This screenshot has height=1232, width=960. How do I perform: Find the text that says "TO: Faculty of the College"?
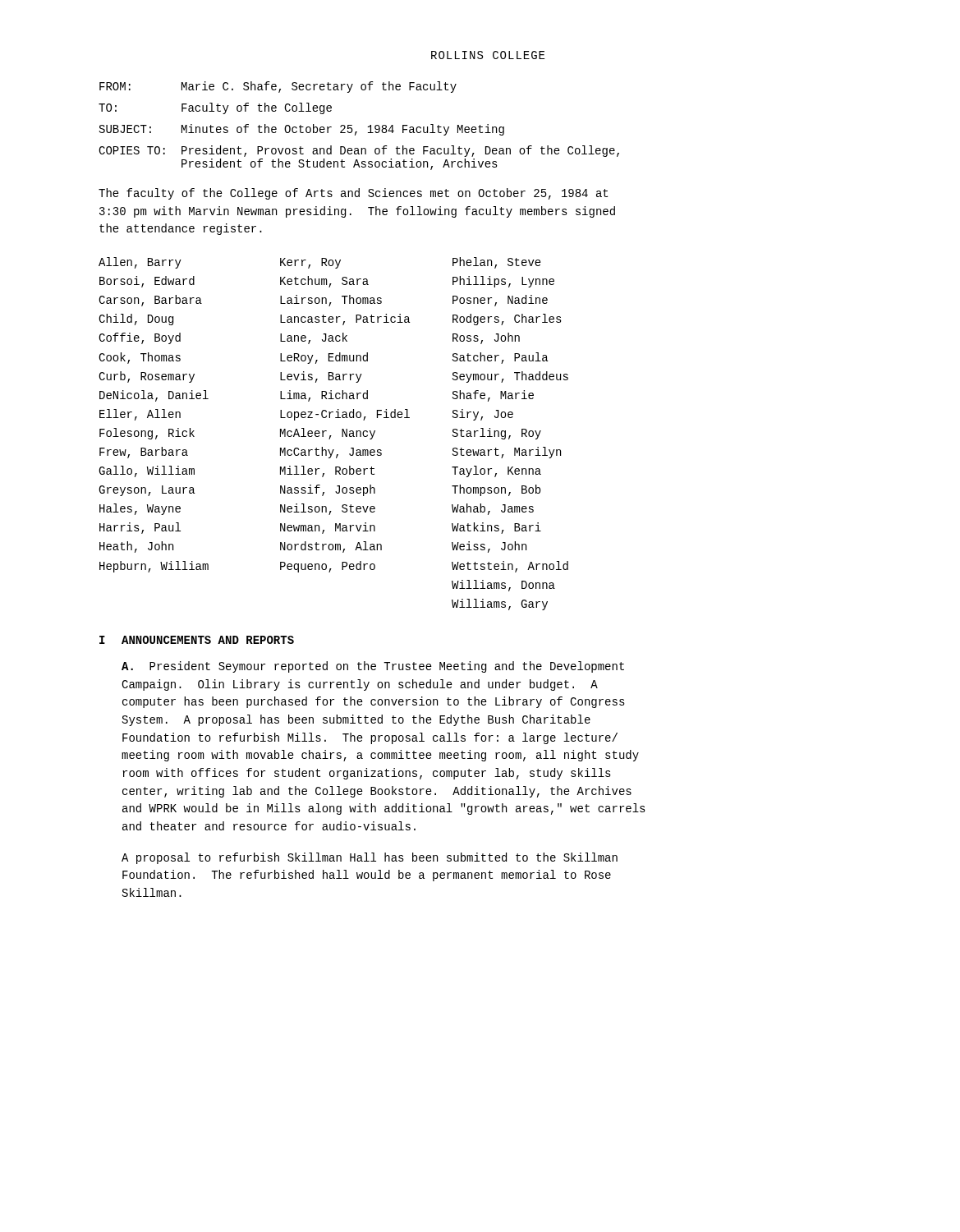(216, 108)
